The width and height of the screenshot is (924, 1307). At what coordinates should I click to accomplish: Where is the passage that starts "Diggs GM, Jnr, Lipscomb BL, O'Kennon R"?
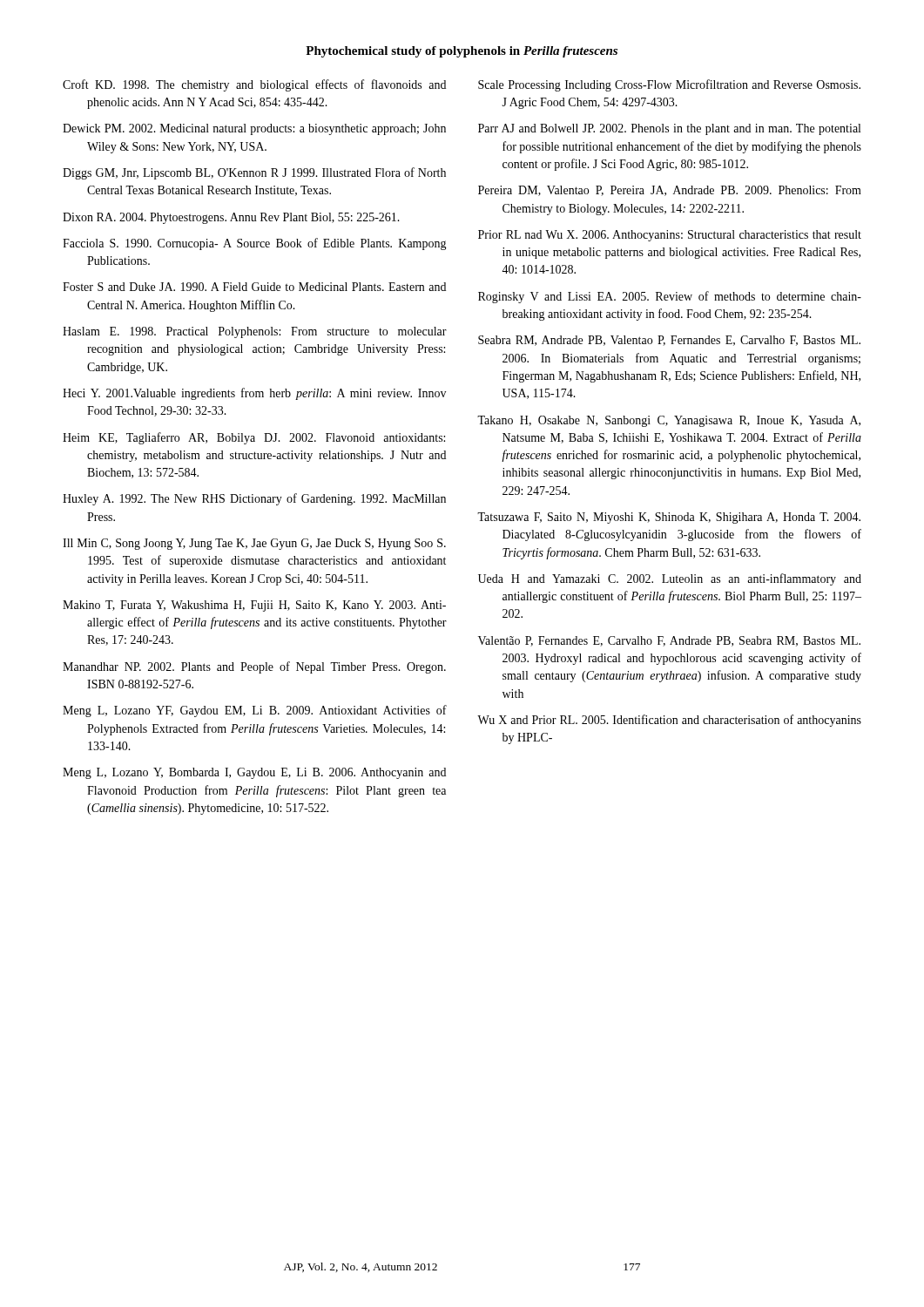(x=255, y=182)
